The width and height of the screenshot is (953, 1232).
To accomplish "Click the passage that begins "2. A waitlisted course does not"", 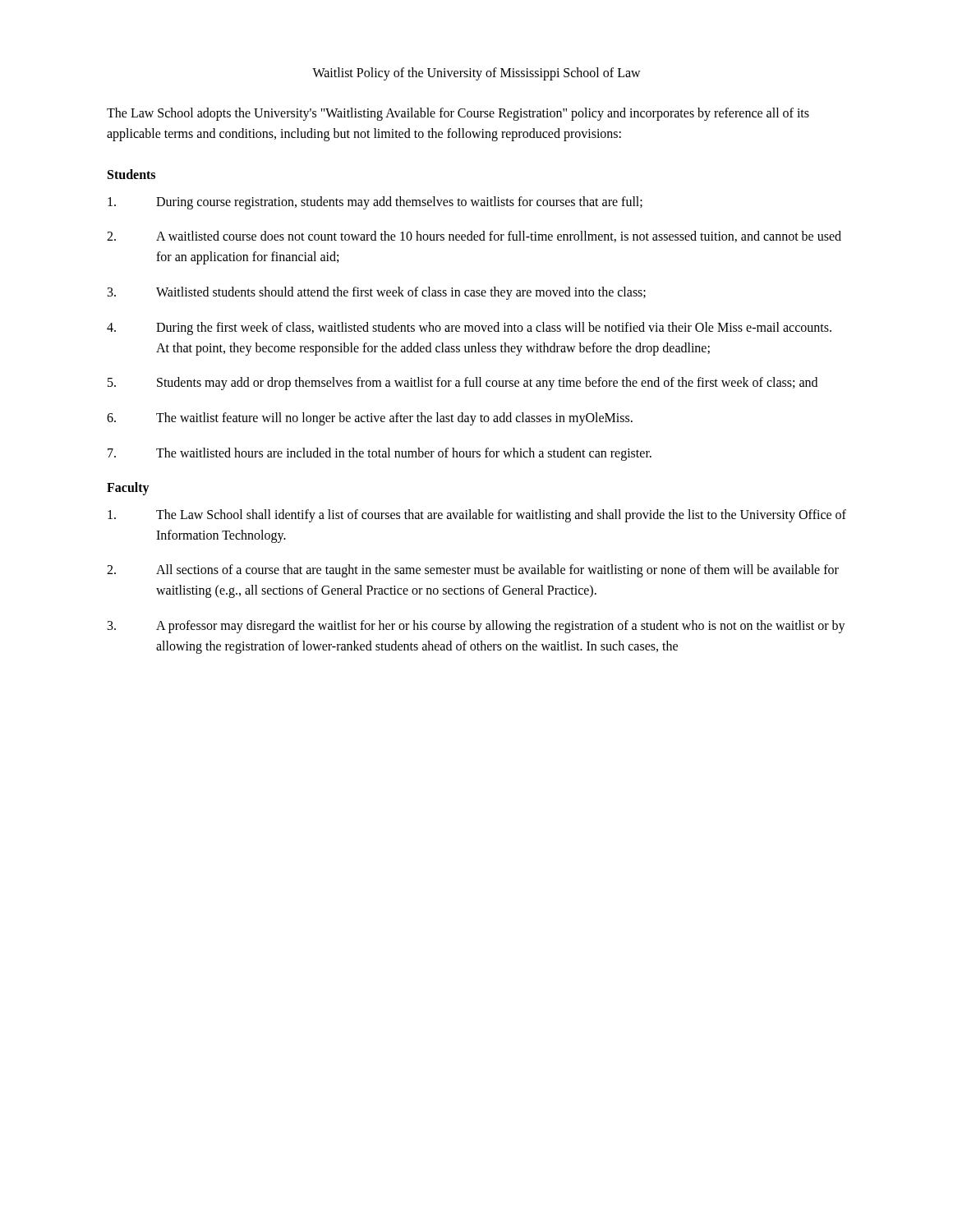I will [x=476, y=247].
